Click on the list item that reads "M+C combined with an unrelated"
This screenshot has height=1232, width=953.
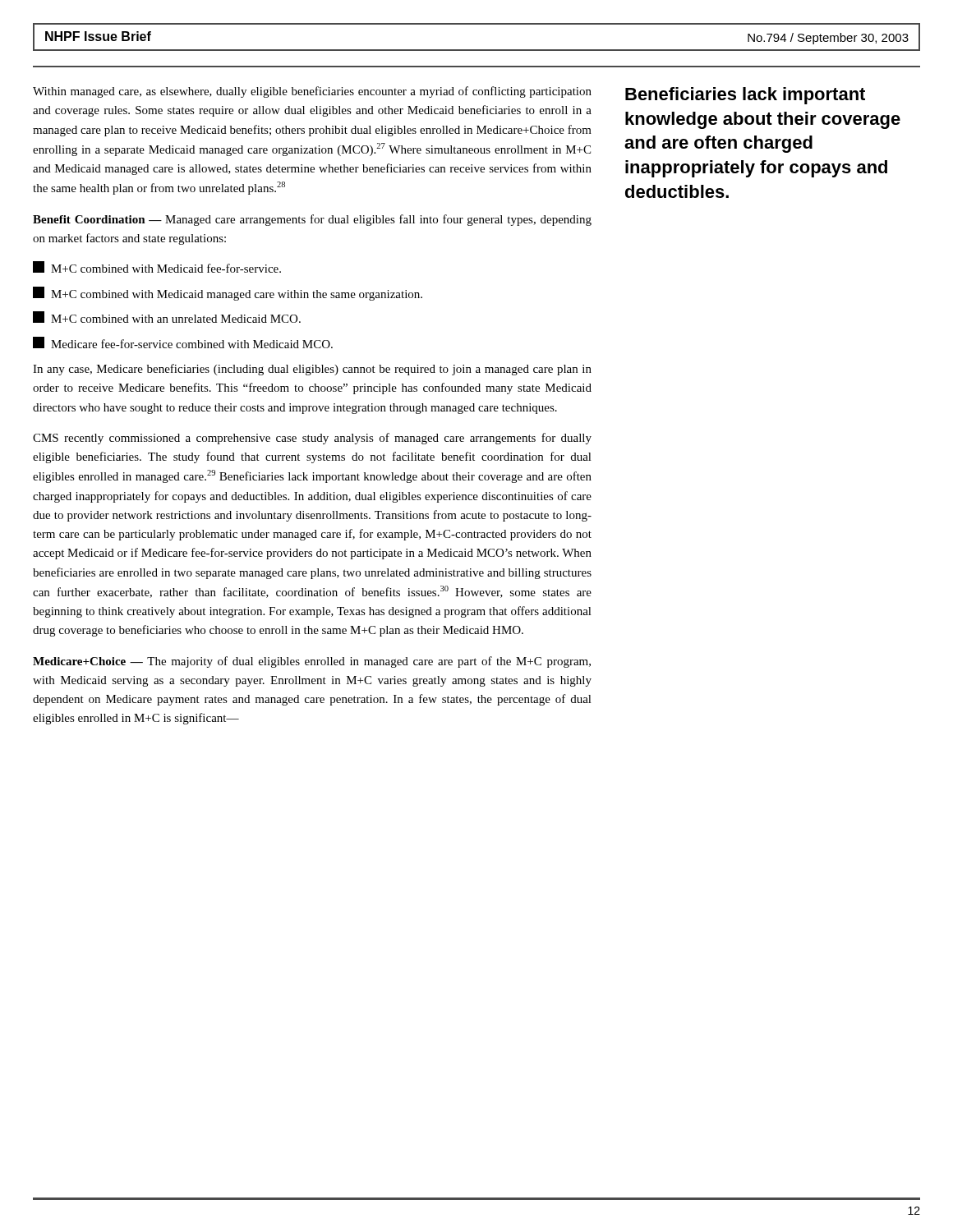pyautogui.click(x=167, y=317)
